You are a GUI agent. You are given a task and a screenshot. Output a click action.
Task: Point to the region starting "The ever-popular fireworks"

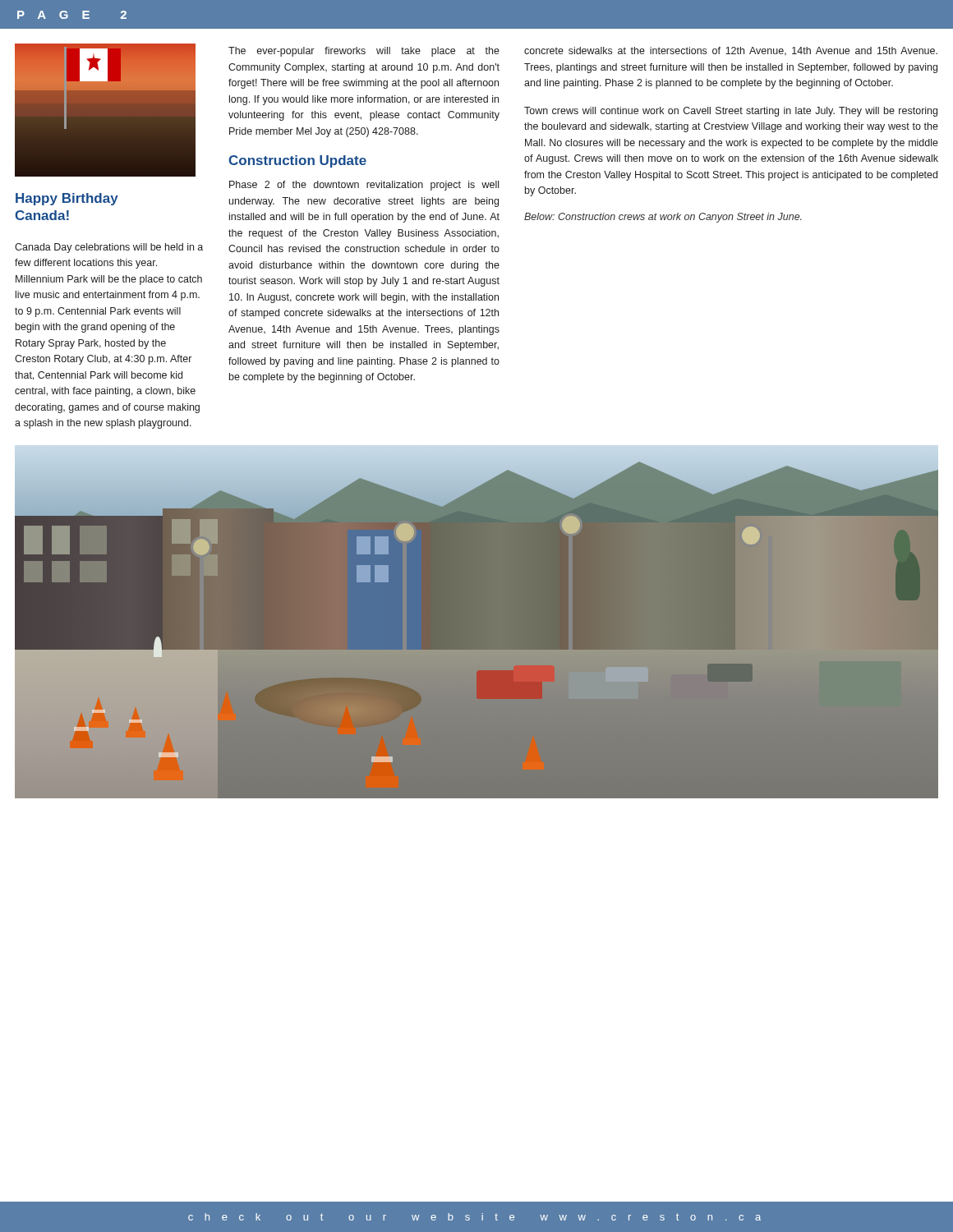pyautogui.click(x=364, y=91)
